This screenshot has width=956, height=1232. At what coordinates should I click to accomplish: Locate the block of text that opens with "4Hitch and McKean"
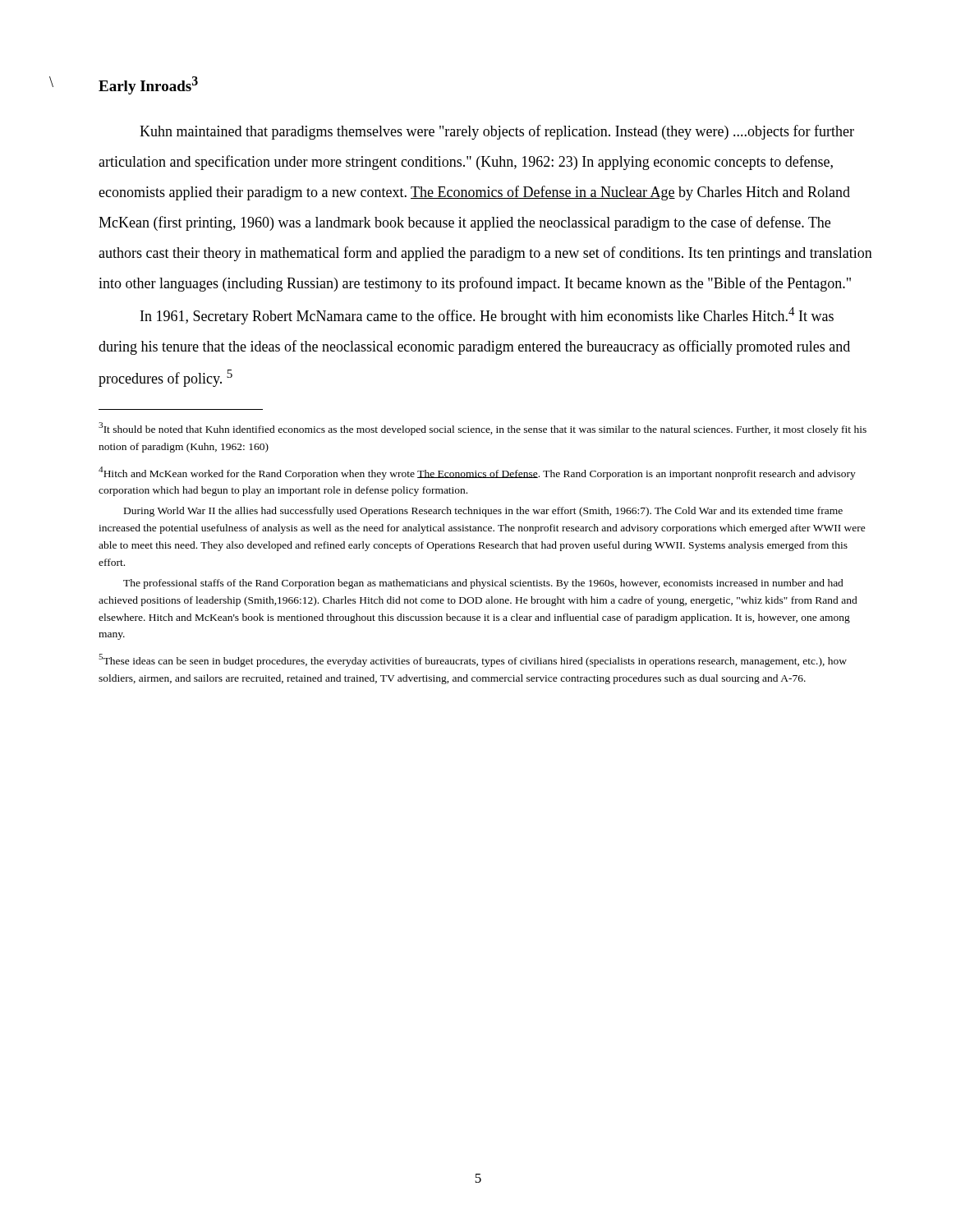[x=486, y=553]
